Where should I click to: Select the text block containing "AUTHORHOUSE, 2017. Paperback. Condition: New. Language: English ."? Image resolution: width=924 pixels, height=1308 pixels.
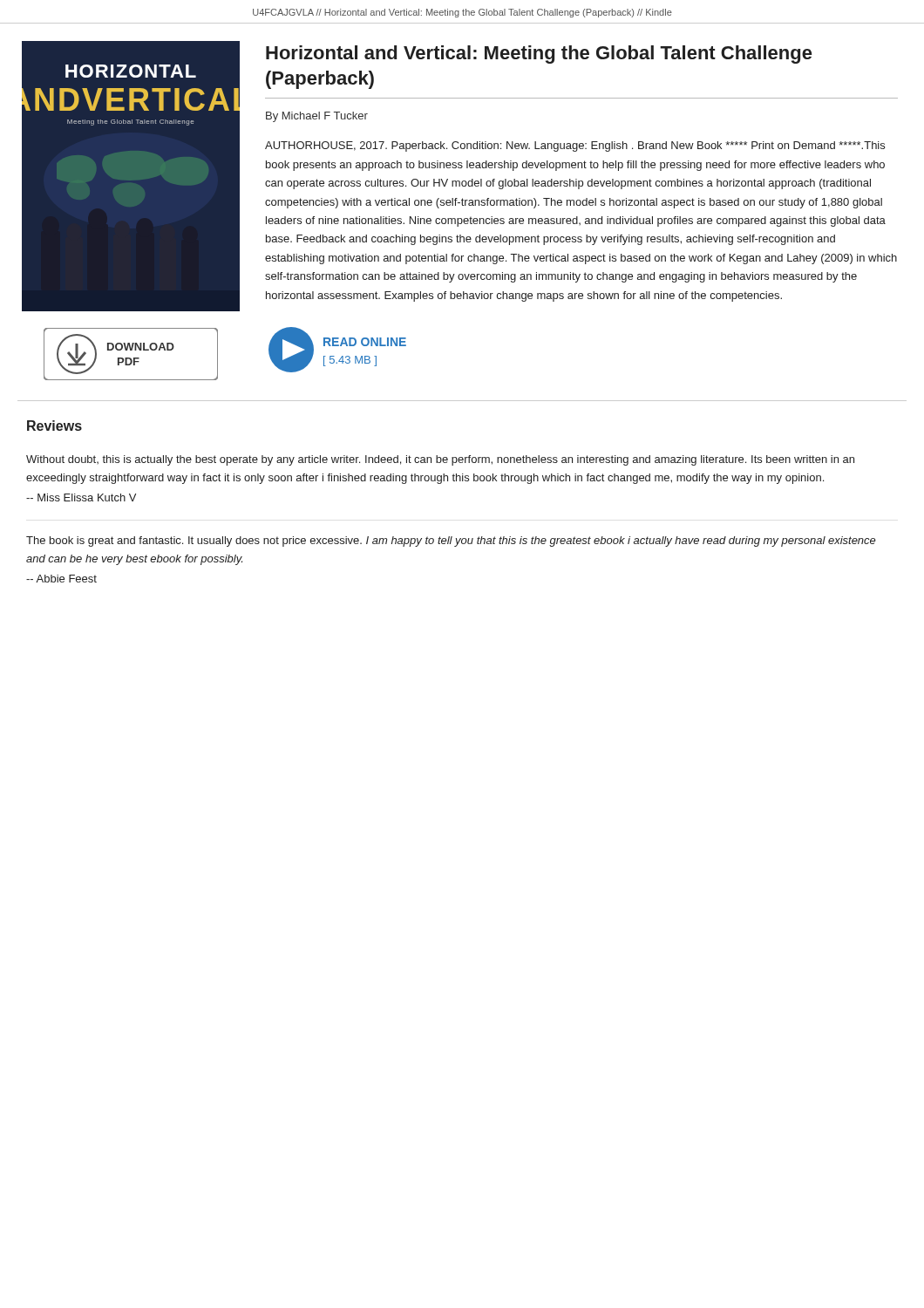(581, 220)
